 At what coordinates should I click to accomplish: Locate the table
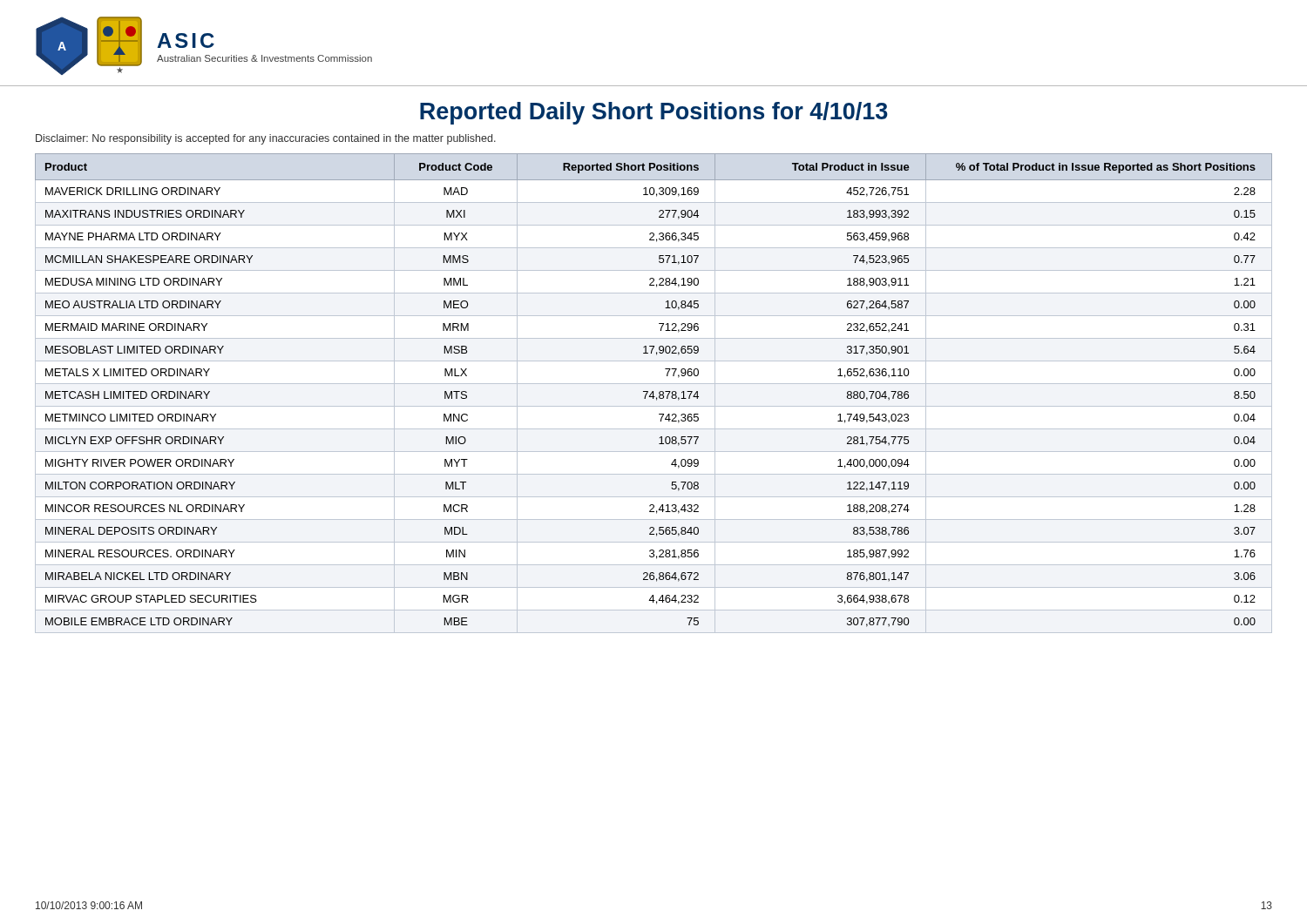click(654, 398)
